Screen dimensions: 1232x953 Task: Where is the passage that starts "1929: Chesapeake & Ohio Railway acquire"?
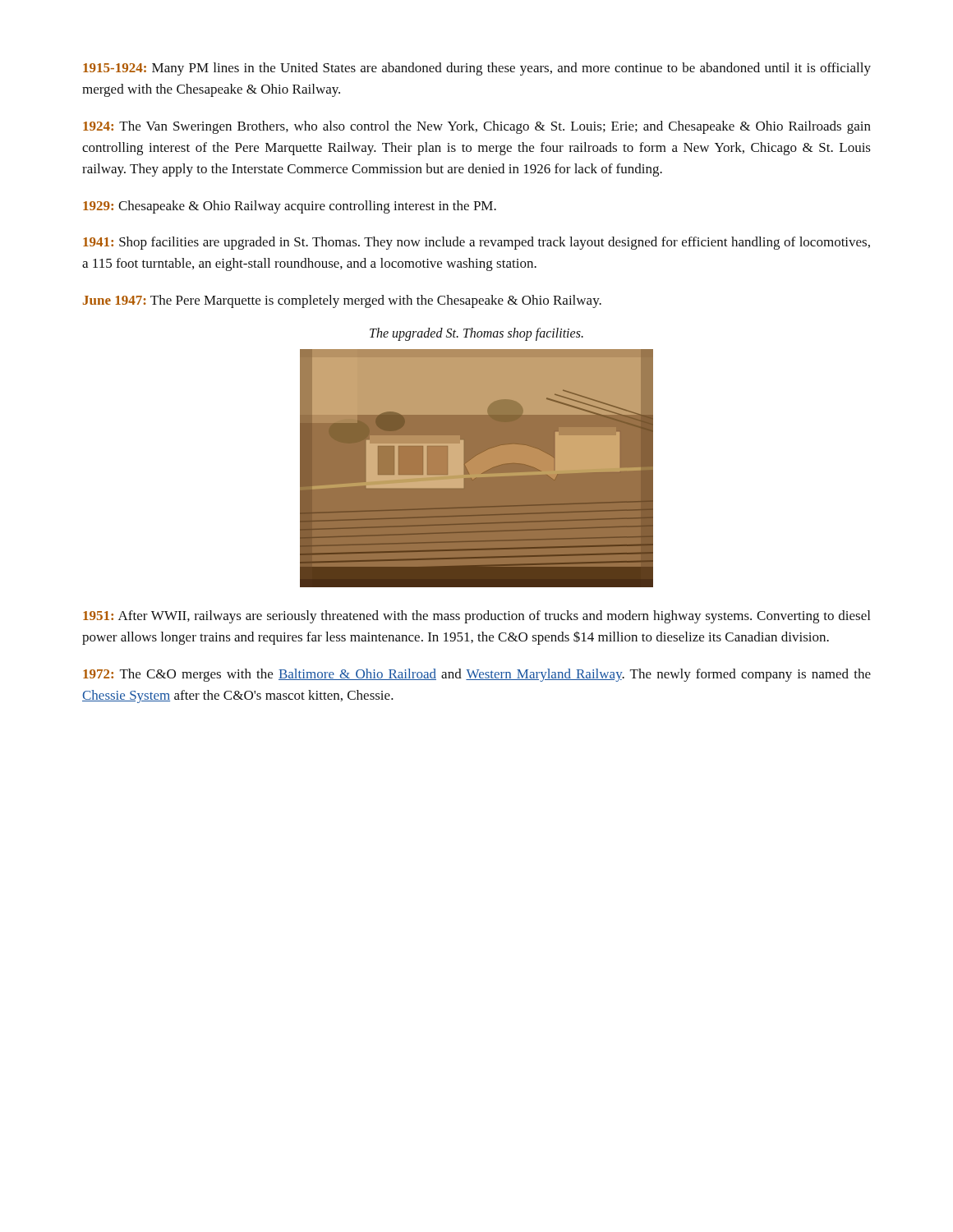pos(289,205)
